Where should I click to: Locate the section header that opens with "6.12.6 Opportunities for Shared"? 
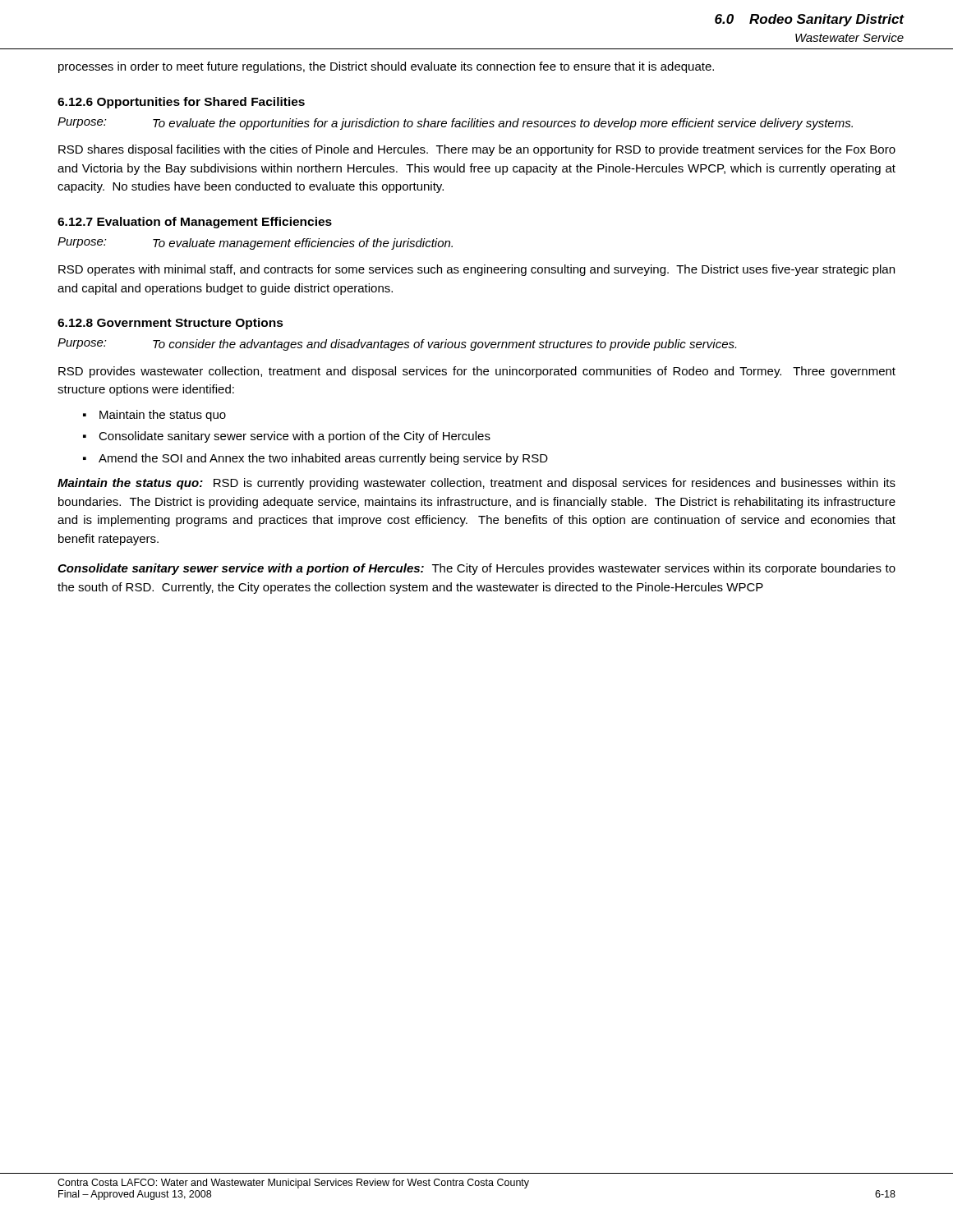tap(181, 101)
